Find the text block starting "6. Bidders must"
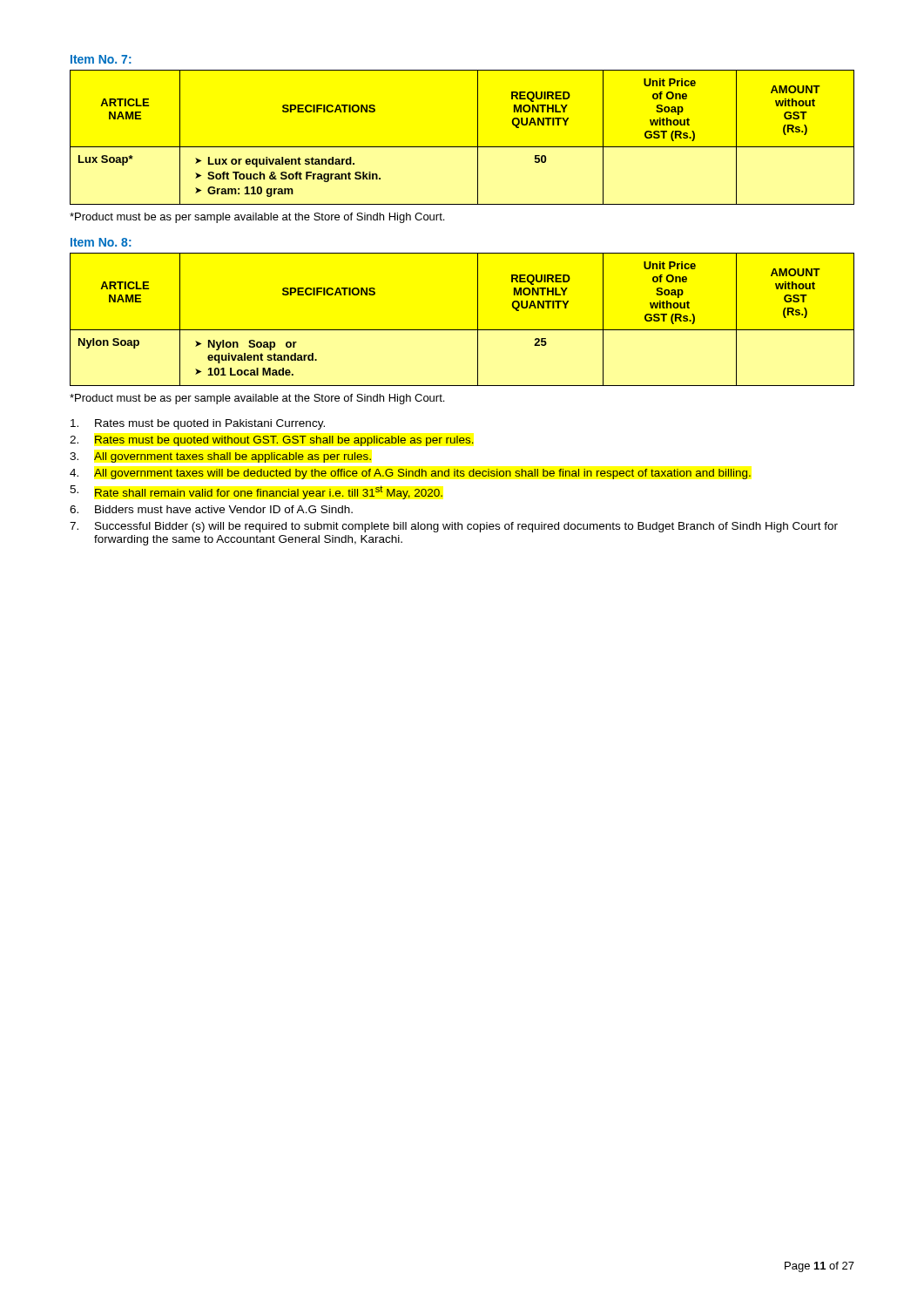The image size is (924, 1307). click(211, 509)
